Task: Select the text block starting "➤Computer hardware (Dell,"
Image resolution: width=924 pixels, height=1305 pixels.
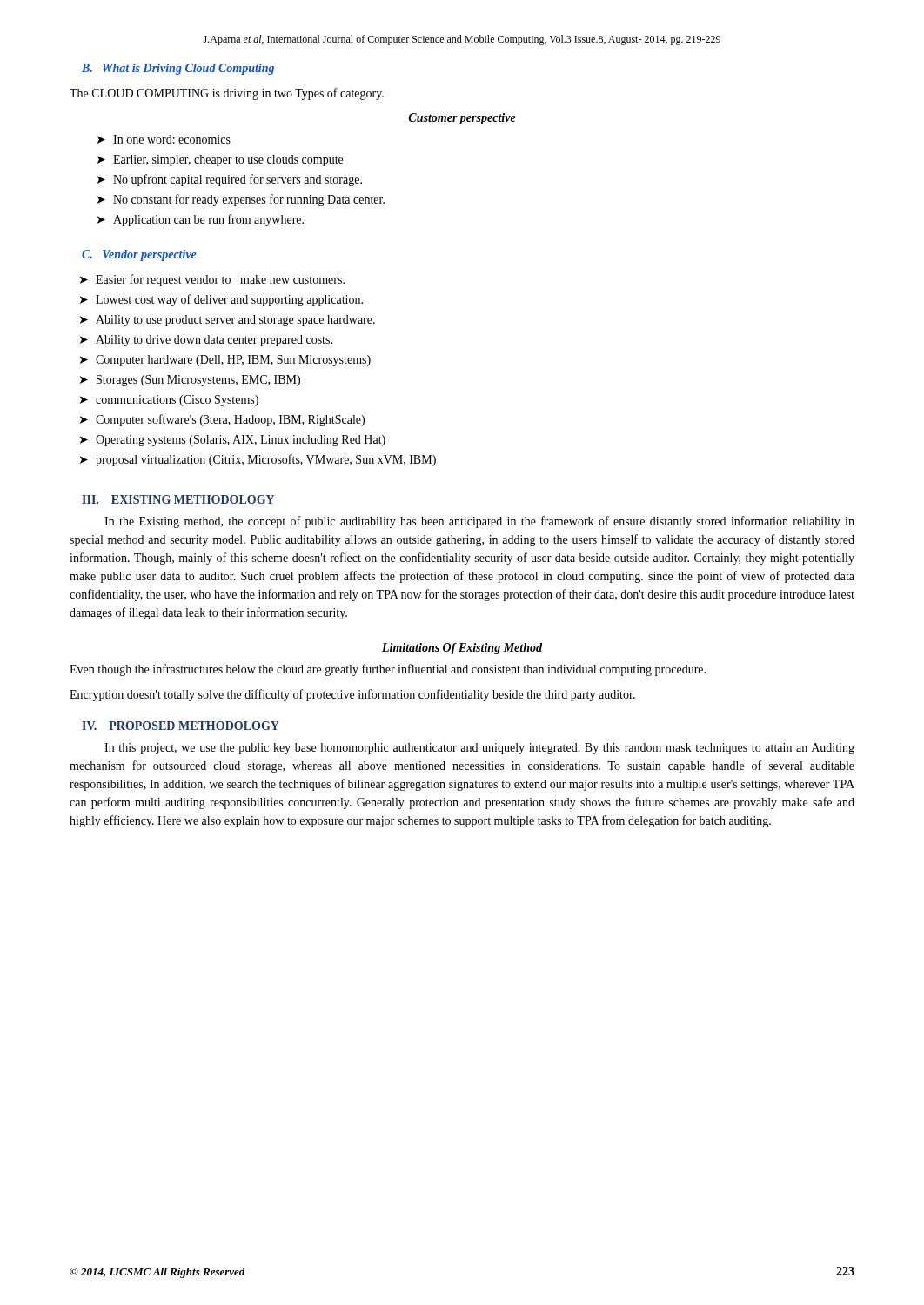Action: pos(225,360)
